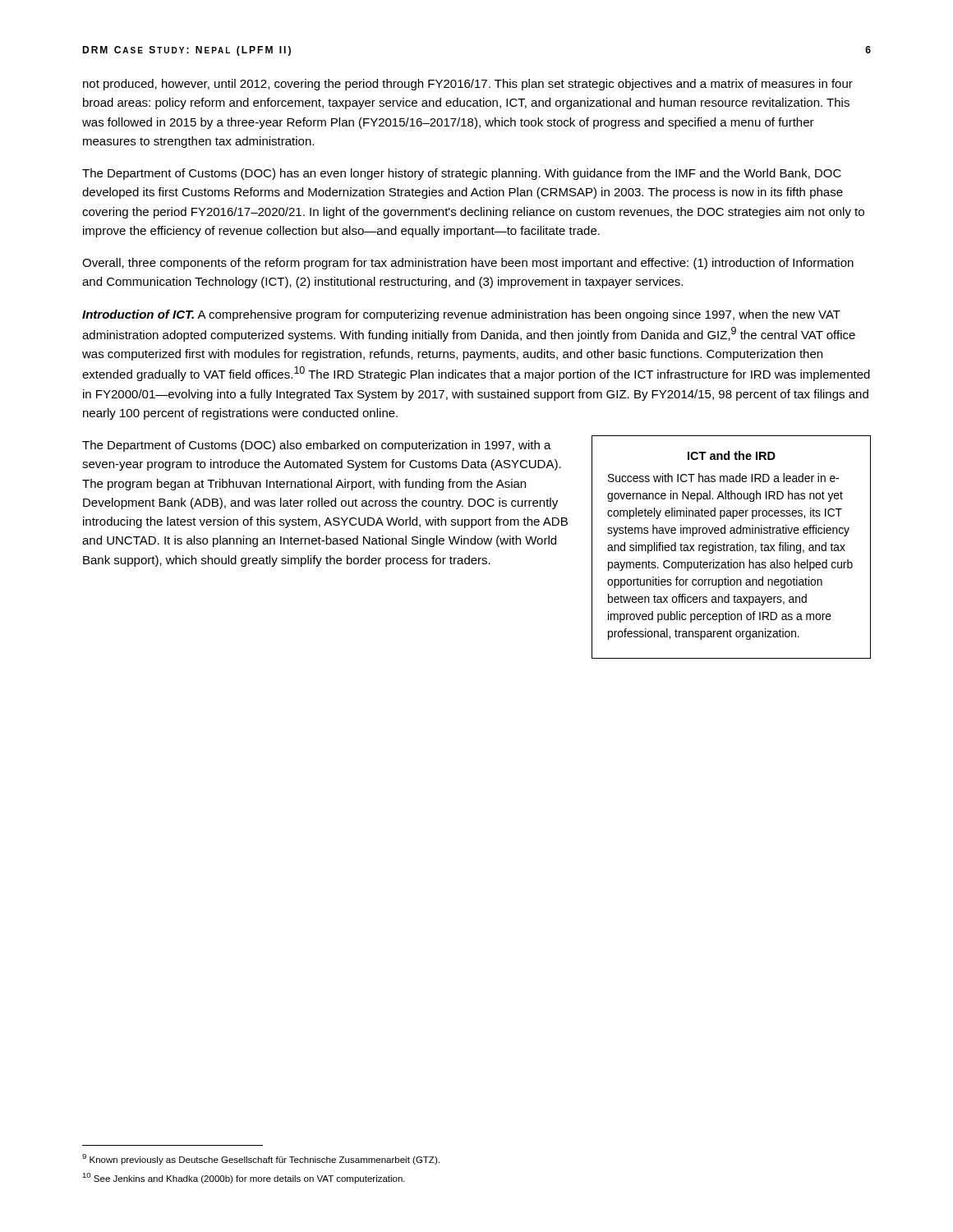Select the text block with the text "The Department of Customs (DOC) also embarked on"
Viewport: 953px width, 1232px height.
[x=325, y=502]
